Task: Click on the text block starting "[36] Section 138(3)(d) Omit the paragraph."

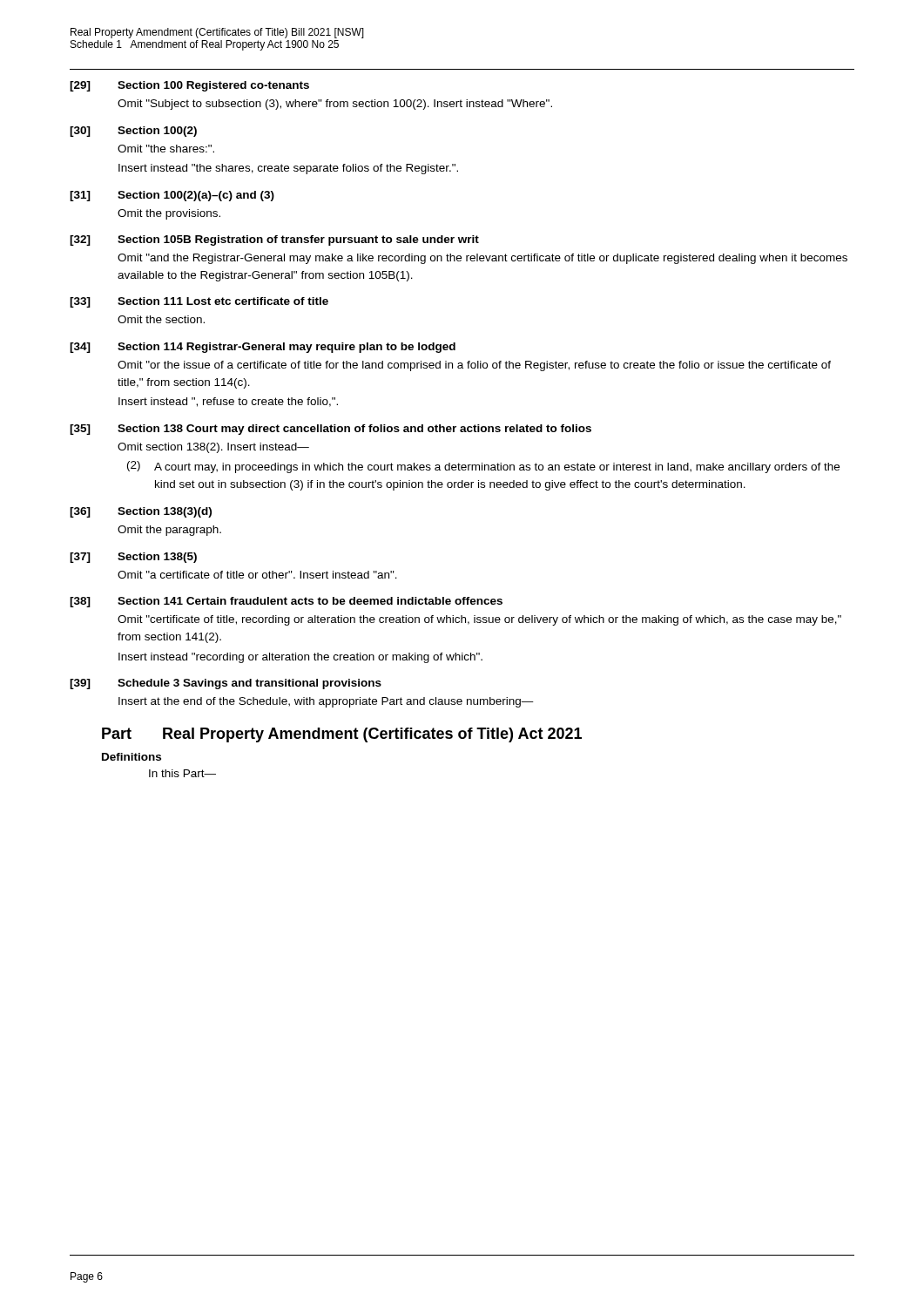Action: 141,512
